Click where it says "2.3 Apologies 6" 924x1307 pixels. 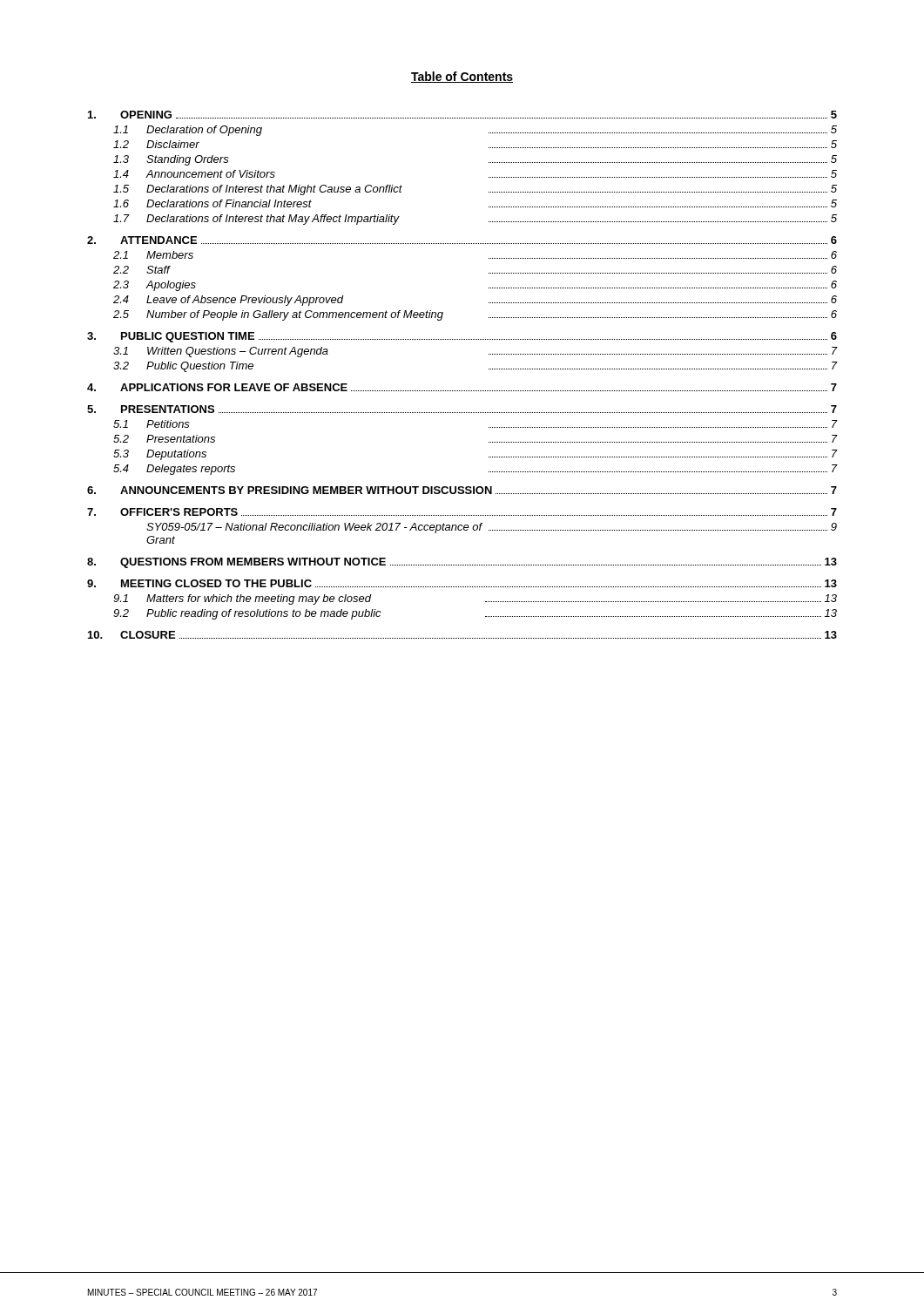pos(170,285)
